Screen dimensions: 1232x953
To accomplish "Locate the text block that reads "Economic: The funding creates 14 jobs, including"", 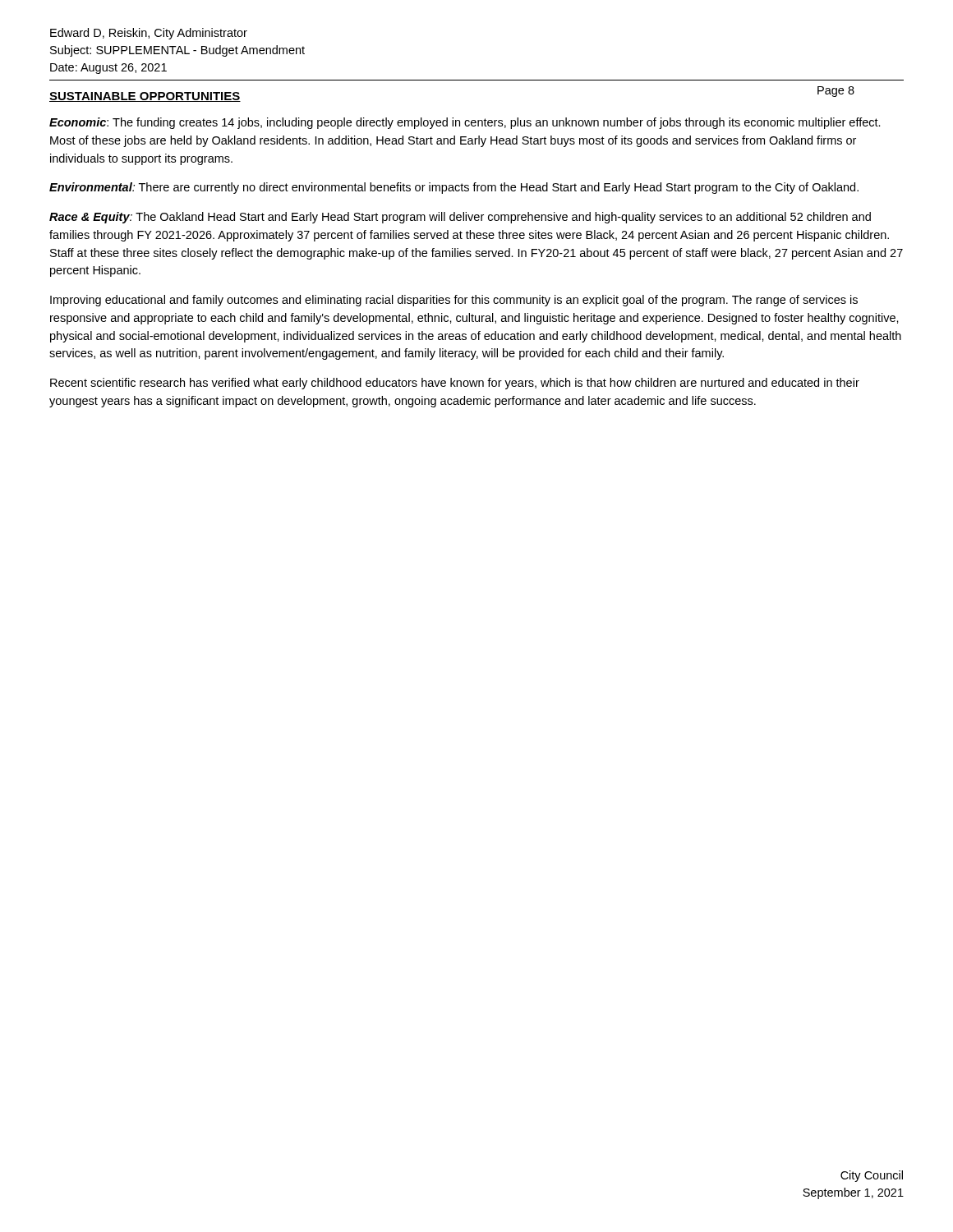I will [465, 140].
